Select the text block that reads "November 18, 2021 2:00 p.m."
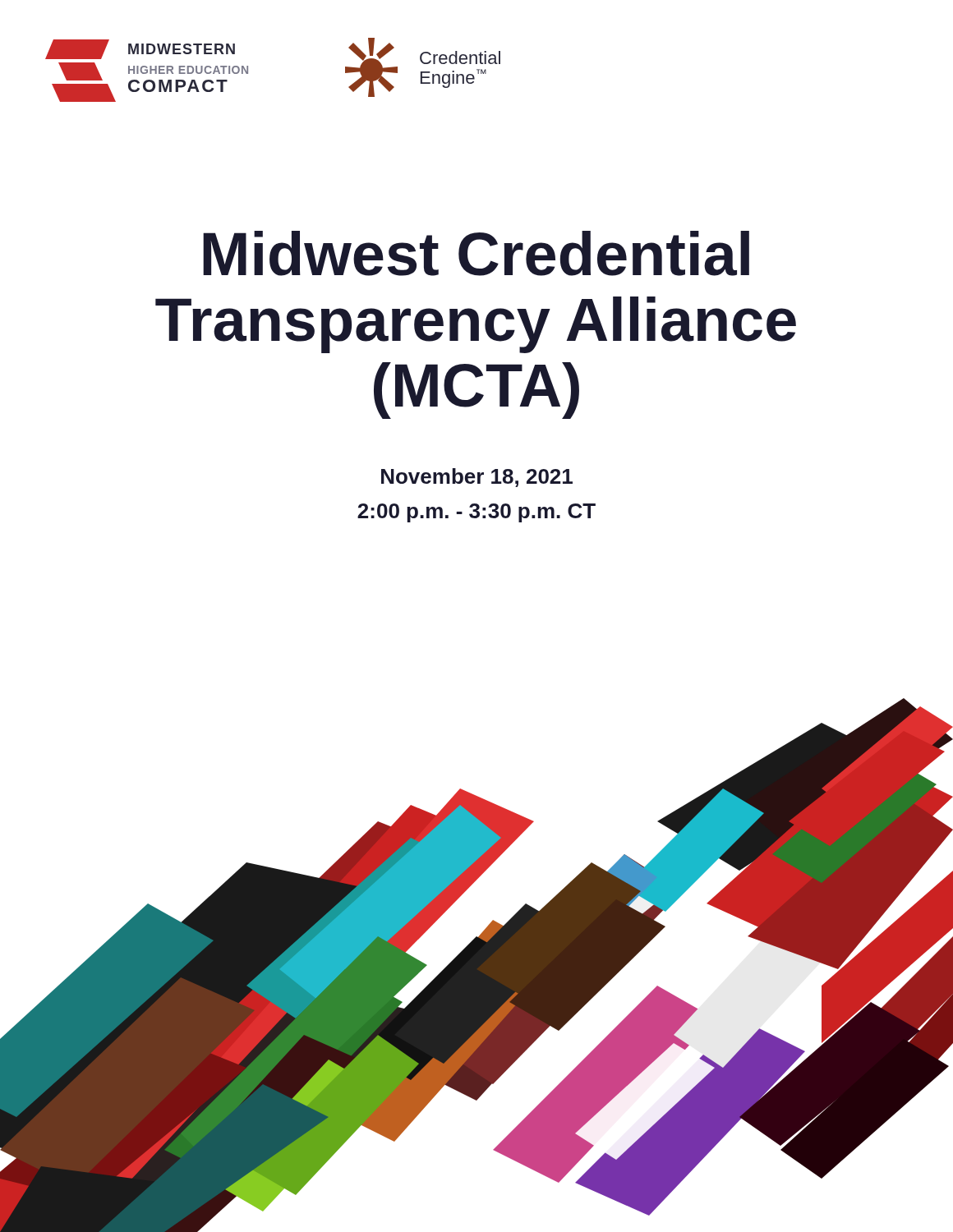The image size is (953, 1232). (x=476, y=494)
